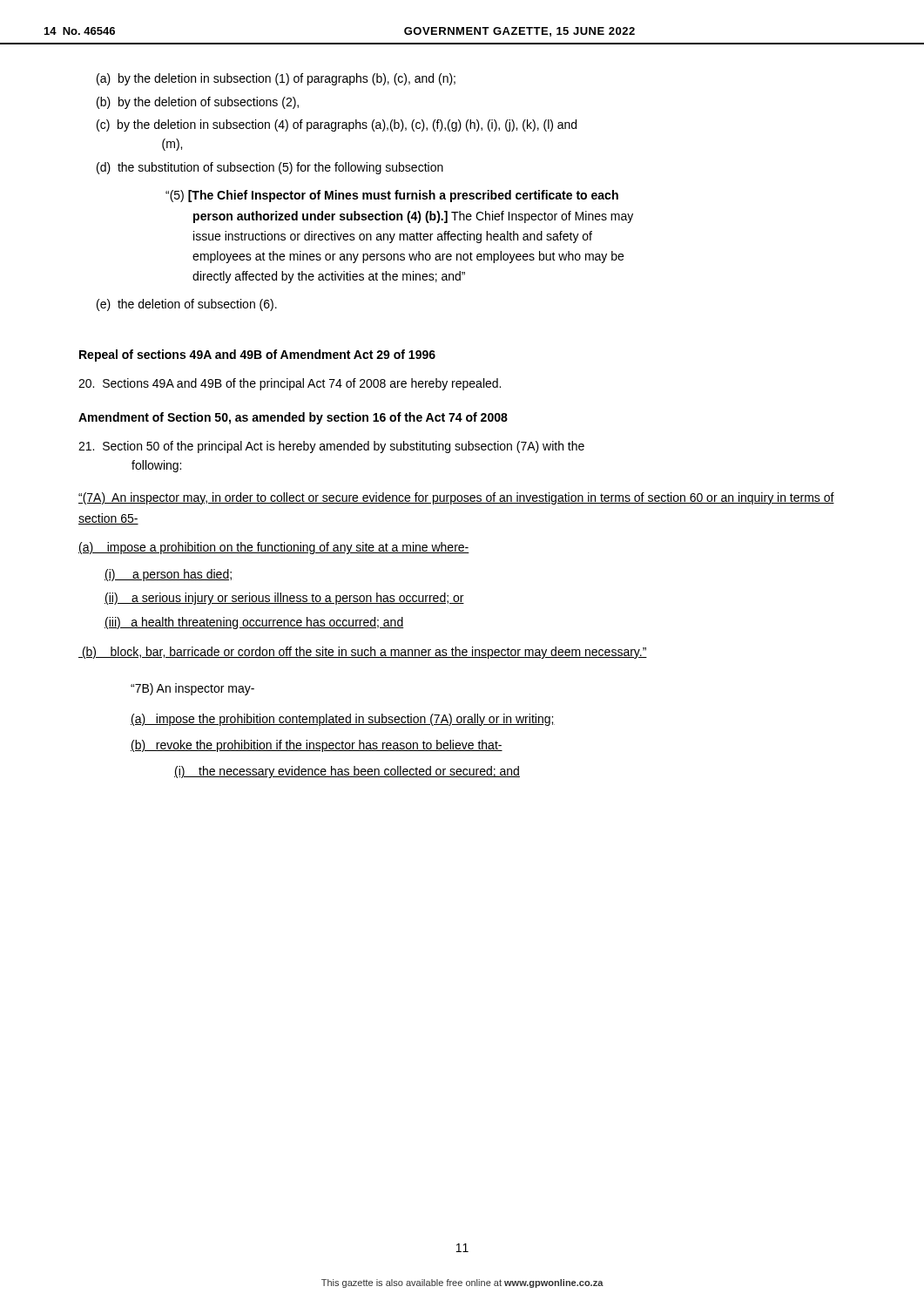Locate the list item with the text "(iii) a health threatening occurrence has"
Viewport: 924px width, 1307px height.
(x=254, y=622)
